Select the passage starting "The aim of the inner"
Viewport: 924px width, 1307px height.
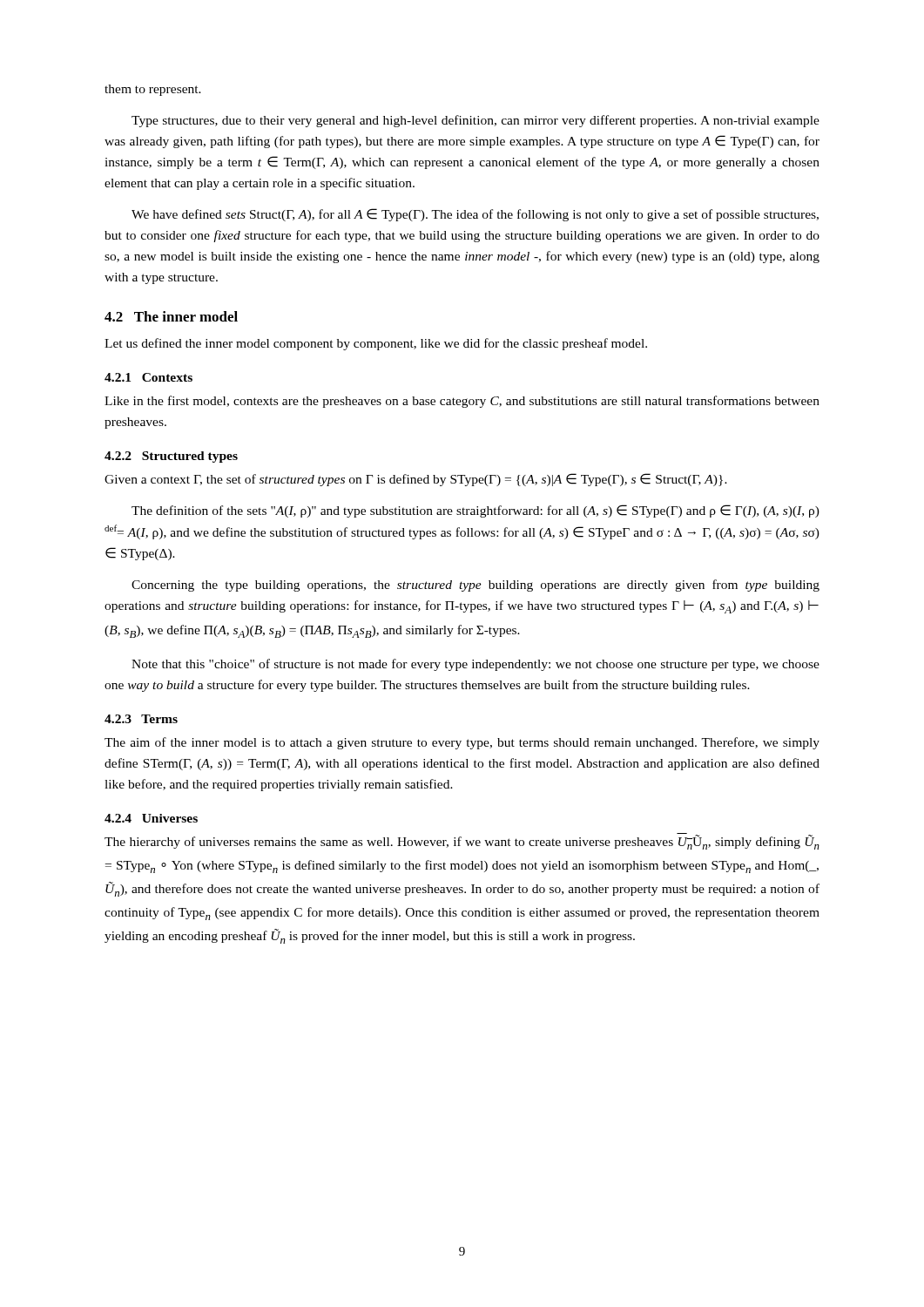click(x=462, y=763)
